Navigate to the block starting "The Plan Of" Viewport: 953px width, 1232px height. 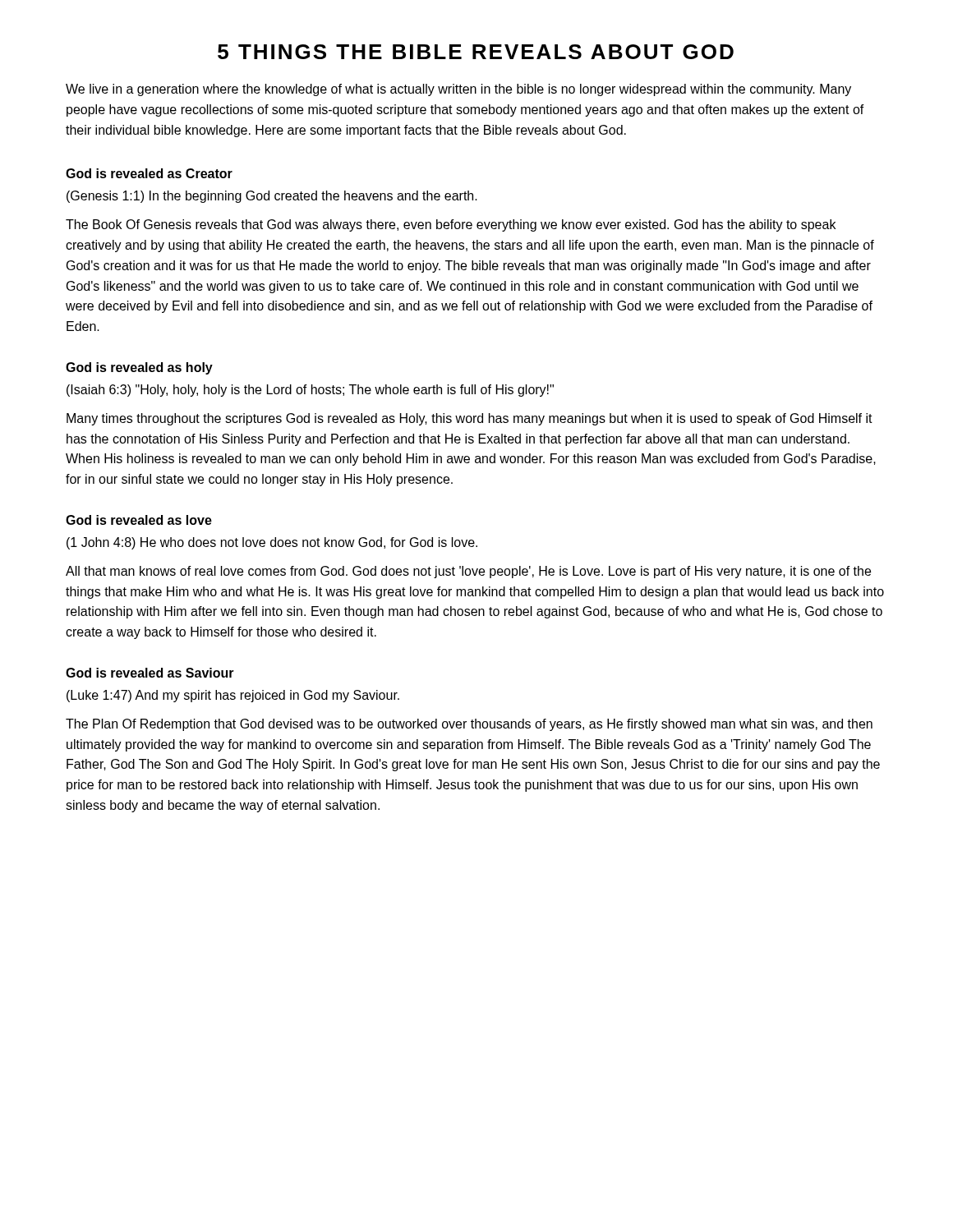point(473,765)
